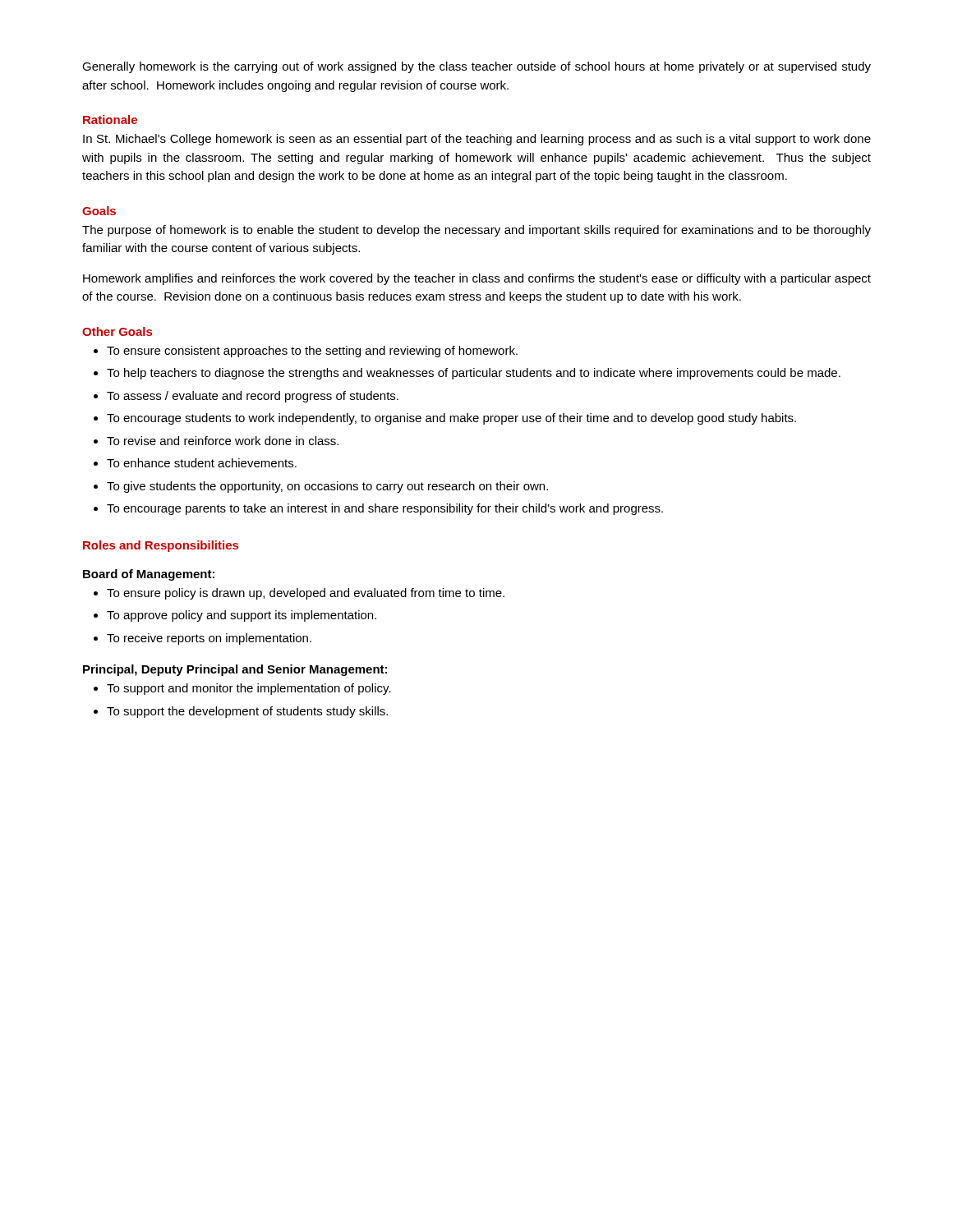Locate the block starting "To support the development of students study skills."
This screenshot has height=1232, width=953.
[248, 710]
